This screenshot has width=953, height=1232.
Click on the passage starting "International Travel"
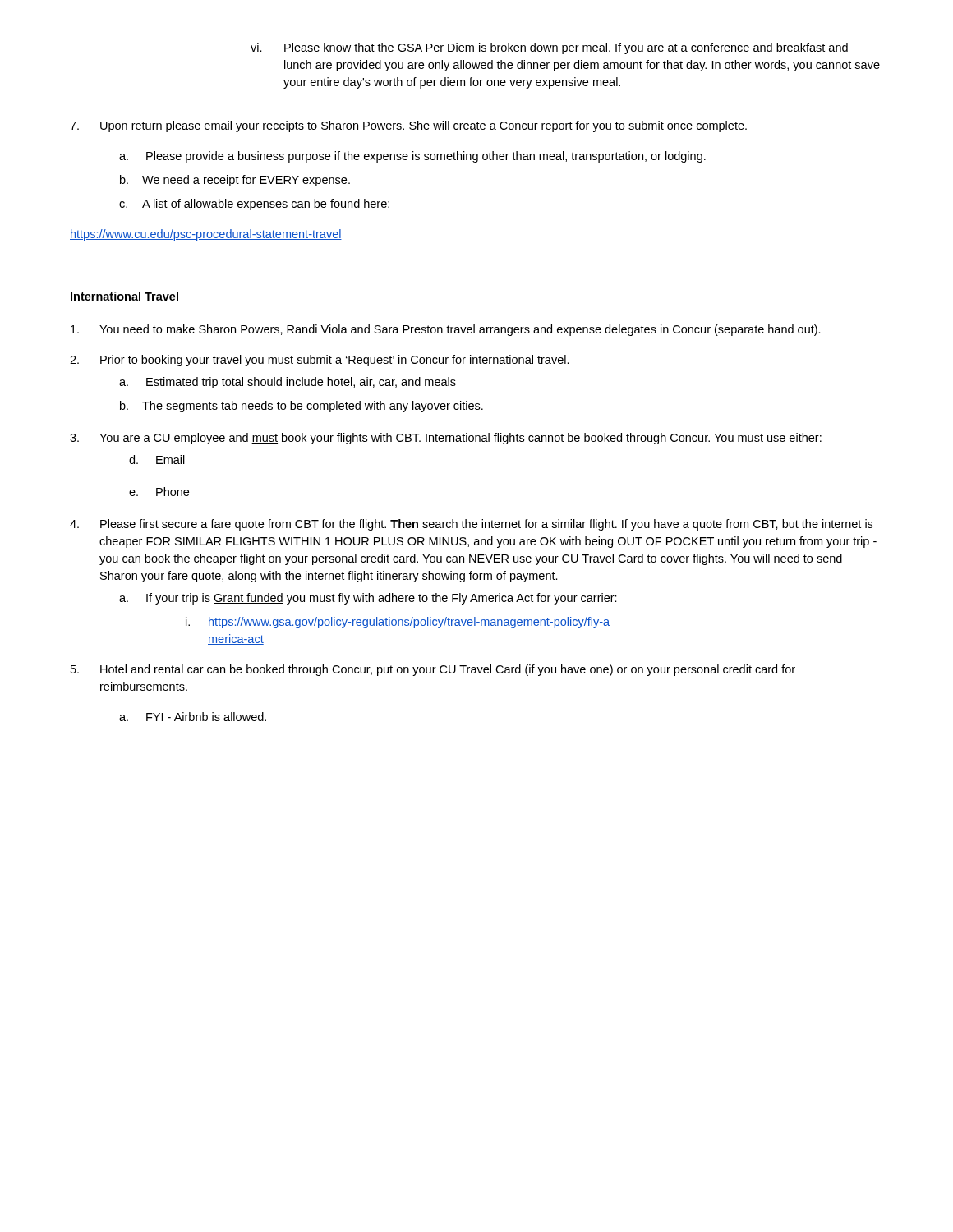click(x=124, y=297)
